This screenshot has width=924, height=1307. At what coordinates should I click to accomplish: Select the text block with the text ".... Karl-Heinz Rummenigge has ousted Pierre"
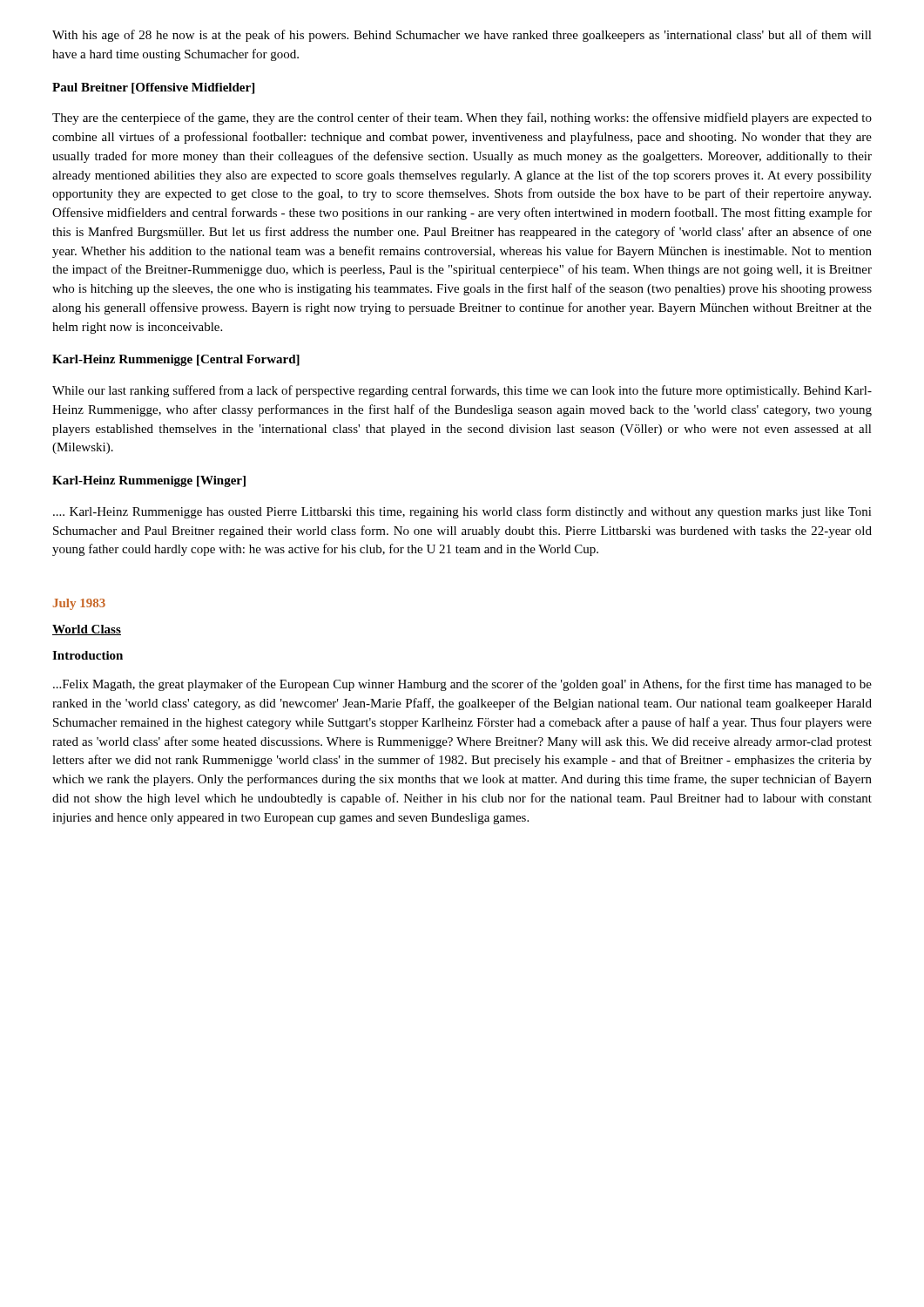[x=462, y=531]
